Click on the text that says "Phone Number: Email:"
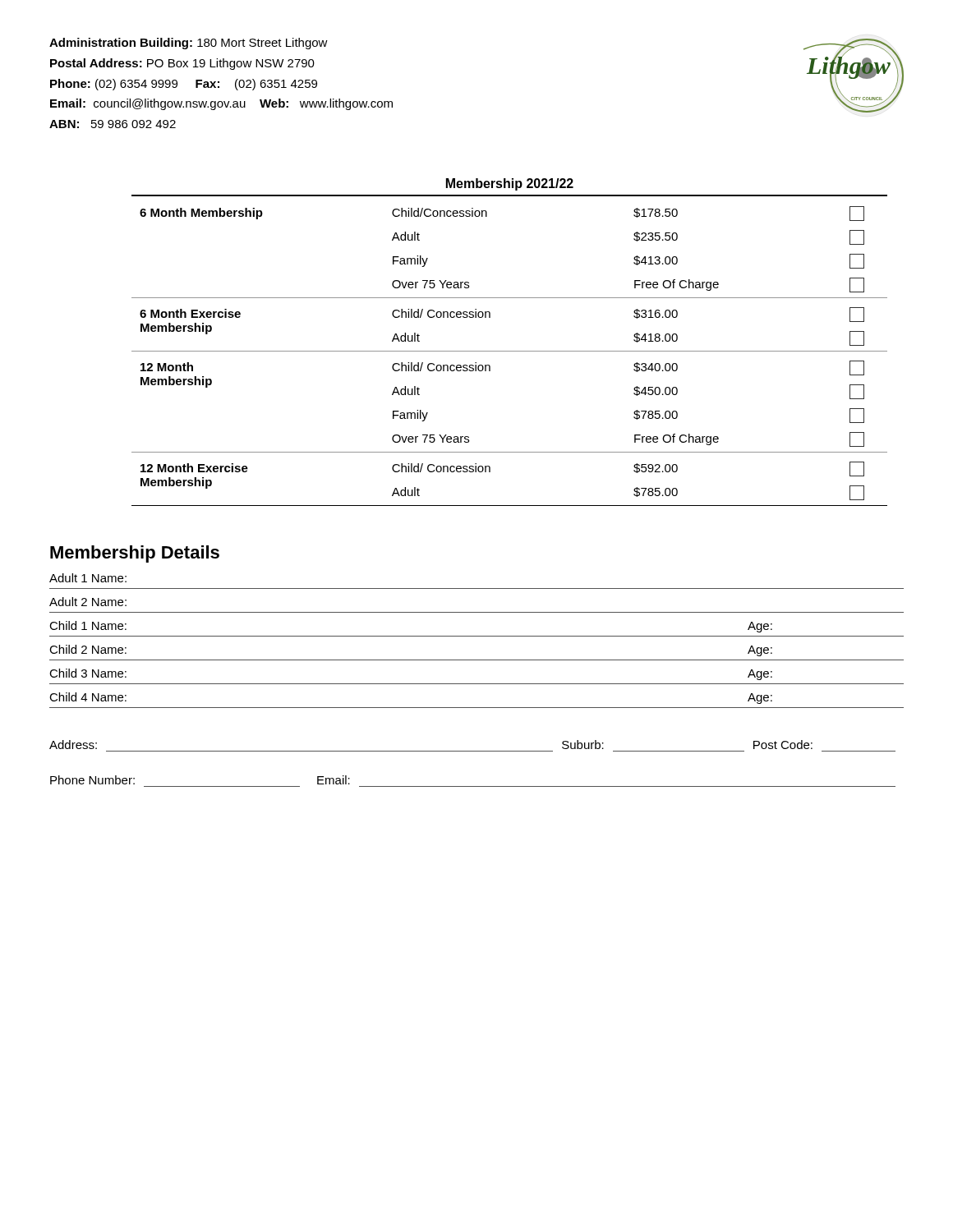The width and height of the screenshot is (953, 1232). tap(472, 778)
